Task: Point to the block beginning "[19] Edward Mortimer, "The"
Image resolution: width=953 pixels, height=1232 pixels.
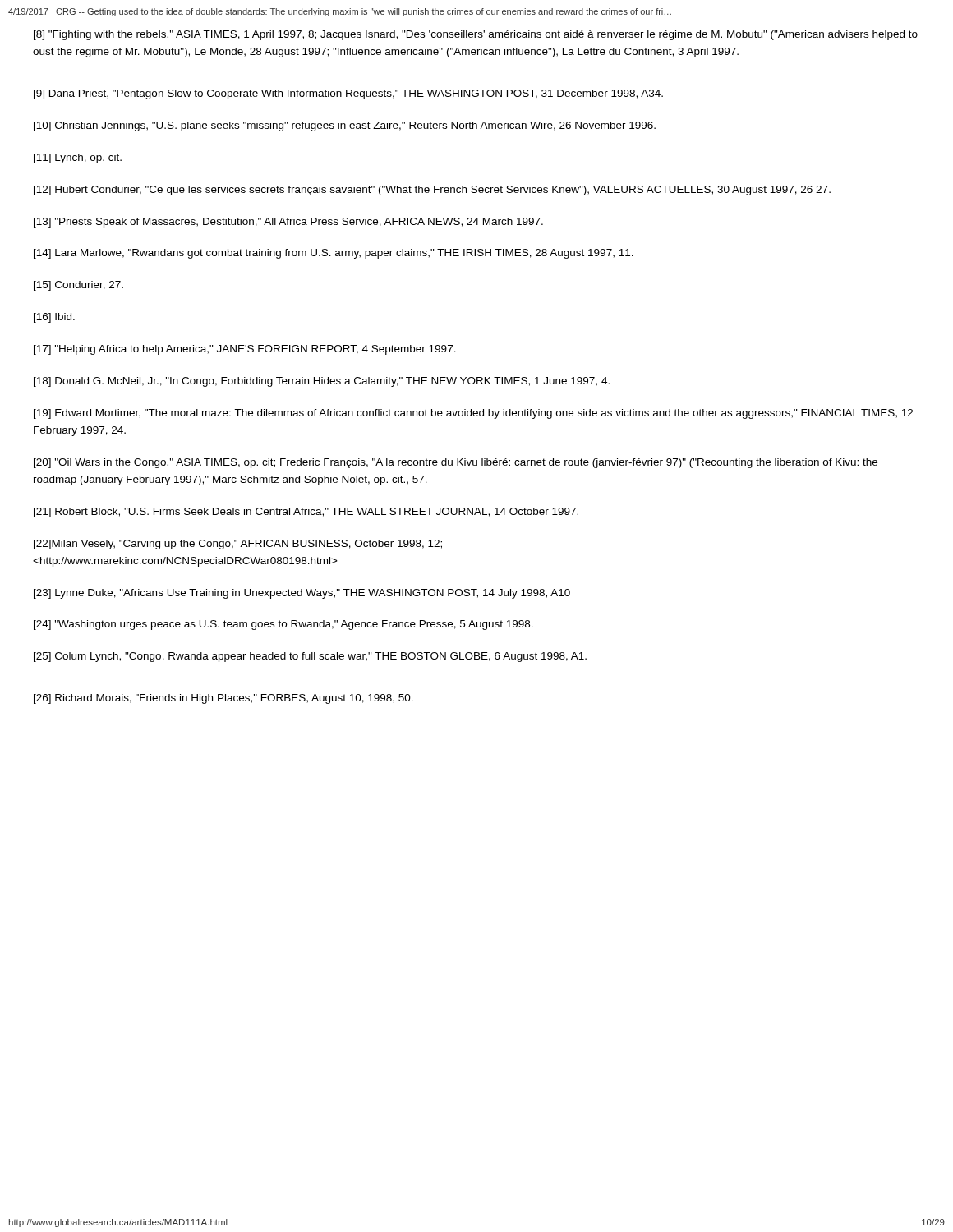Action: pyautogui.click(x=473, y=421)
